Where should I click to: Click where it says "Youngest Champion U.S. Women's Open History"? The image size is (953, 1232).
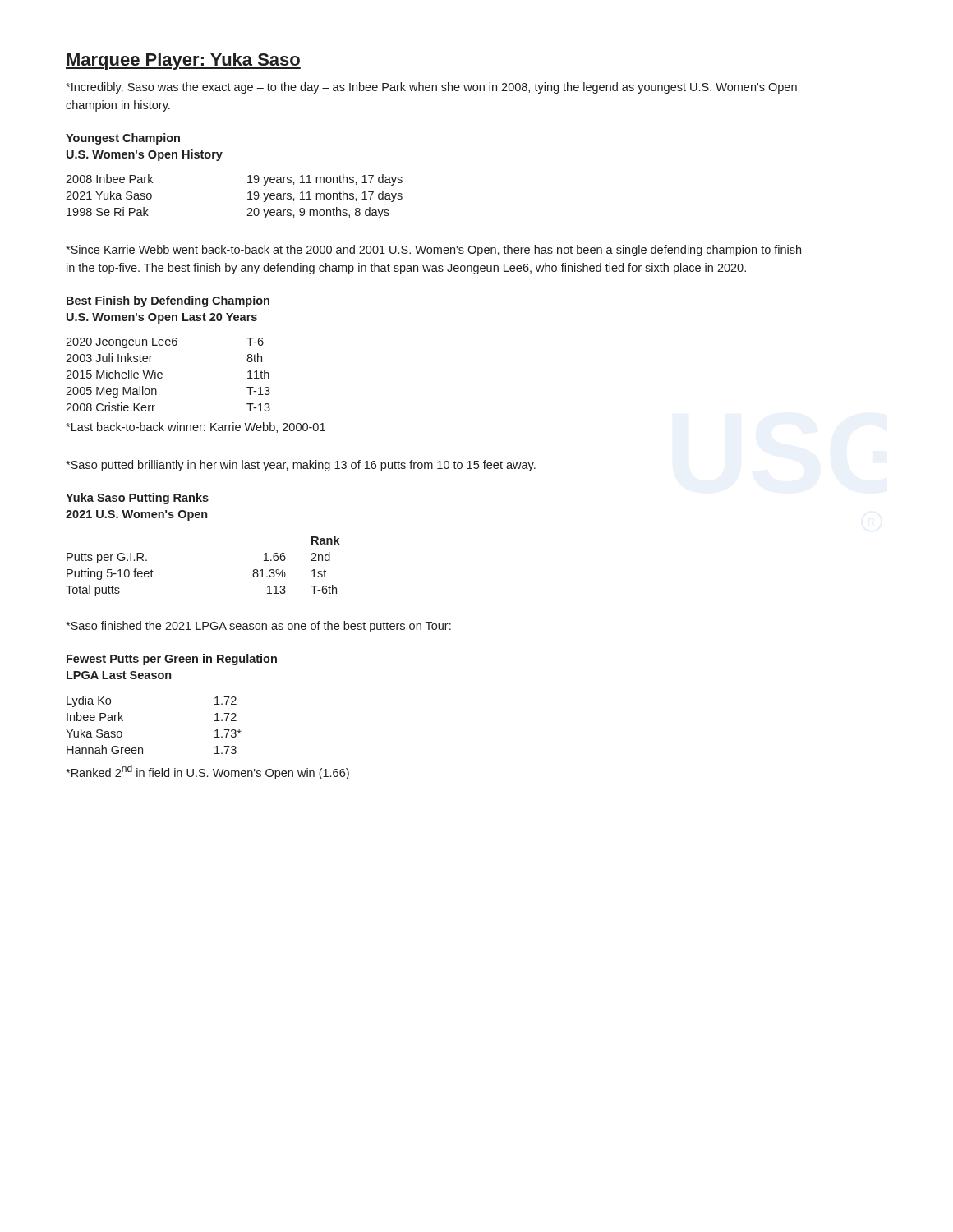pyautogui.click(x=144, y=146)
